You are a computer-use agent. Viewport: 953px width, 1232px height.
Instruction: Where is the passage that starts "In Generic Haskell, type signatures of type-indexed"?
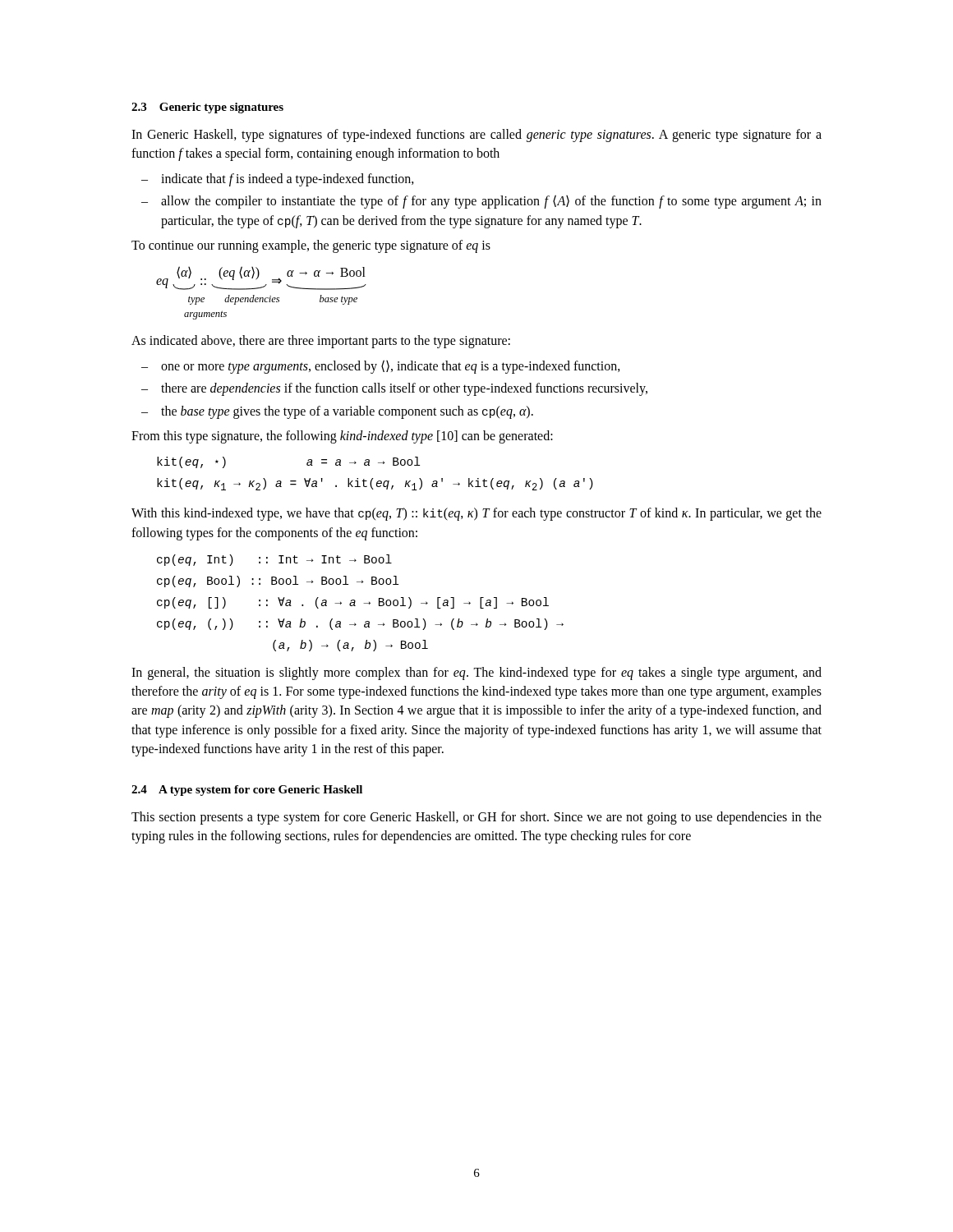click(476, 144)
